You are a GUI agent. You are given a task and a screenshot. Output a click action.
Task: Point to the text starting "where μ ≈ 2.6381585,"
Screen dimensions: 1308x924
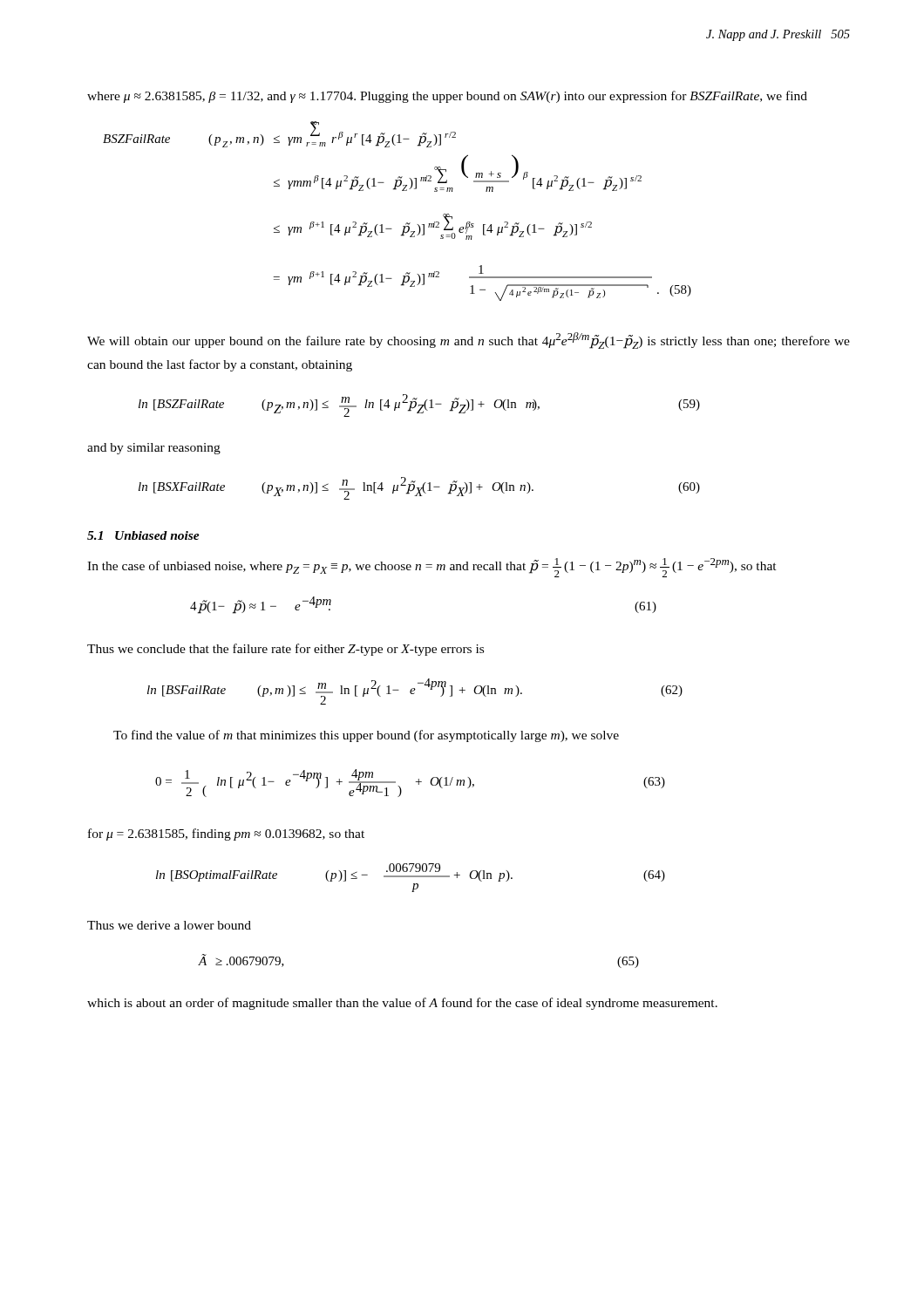point(447,95)
